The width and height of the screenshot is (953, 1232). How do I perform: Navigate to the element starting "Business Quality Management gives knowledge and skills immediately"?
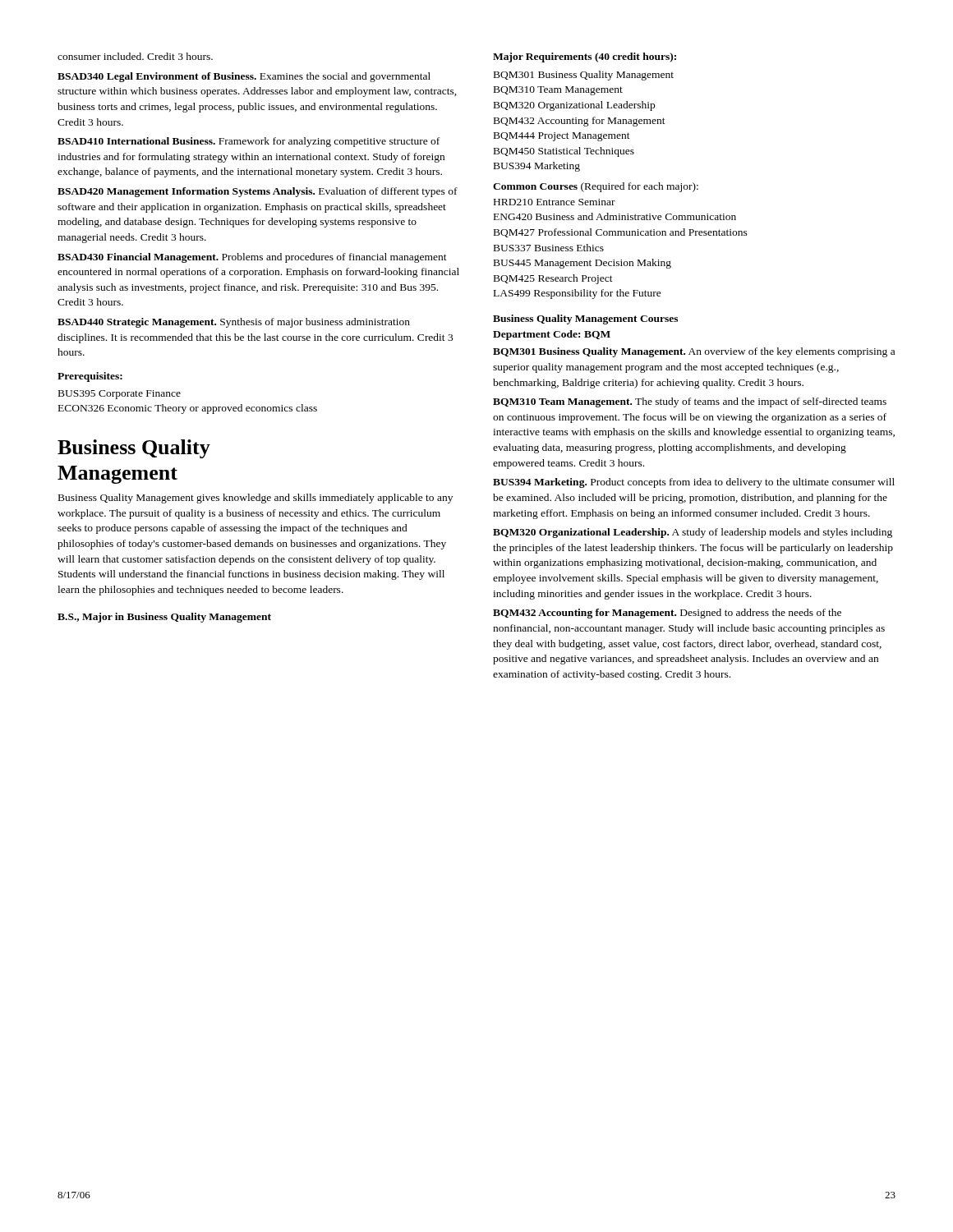tap(259, 544)
